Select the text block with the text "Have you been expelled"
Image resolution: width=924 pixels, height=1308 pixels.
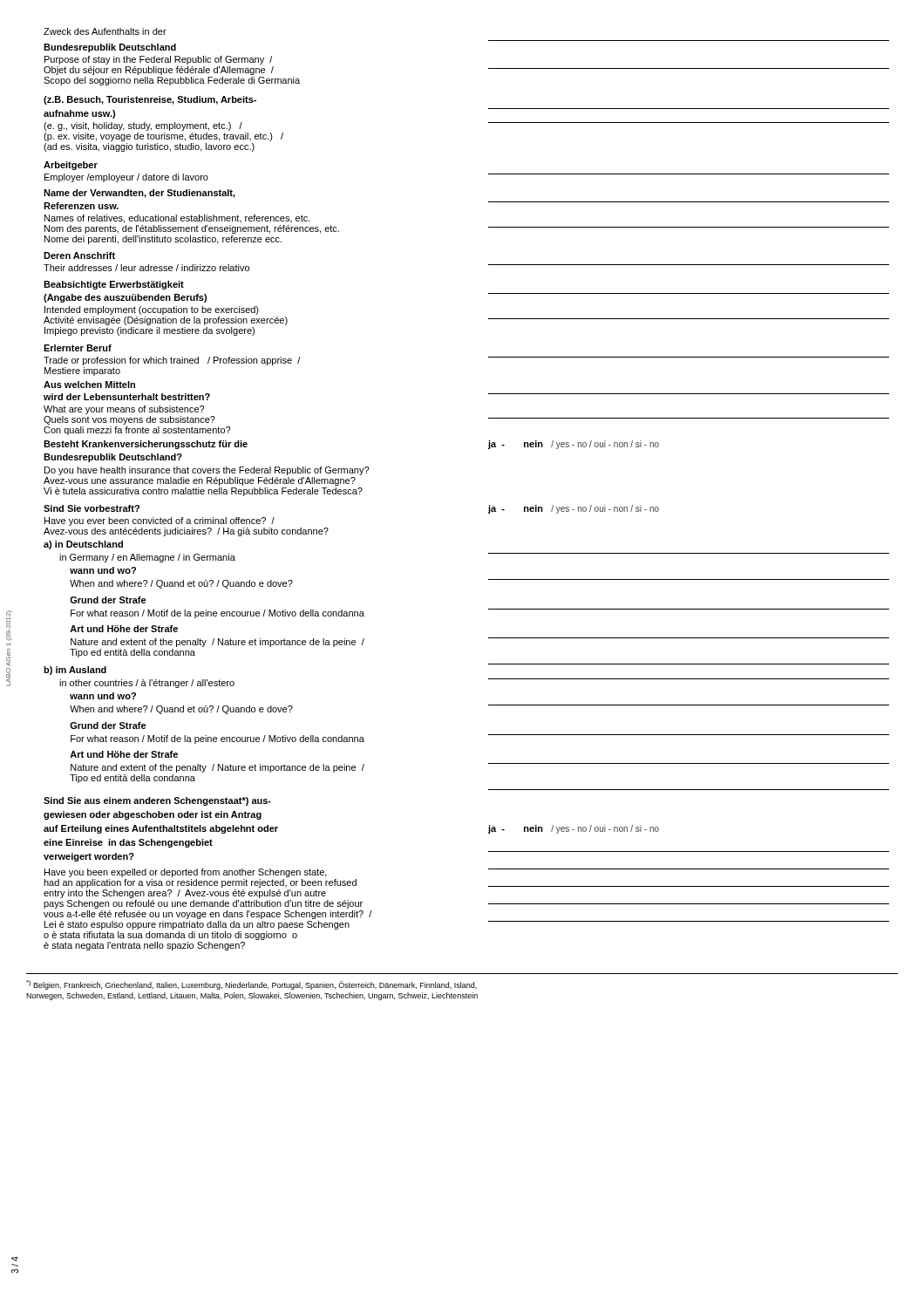(x=208, y=909)
